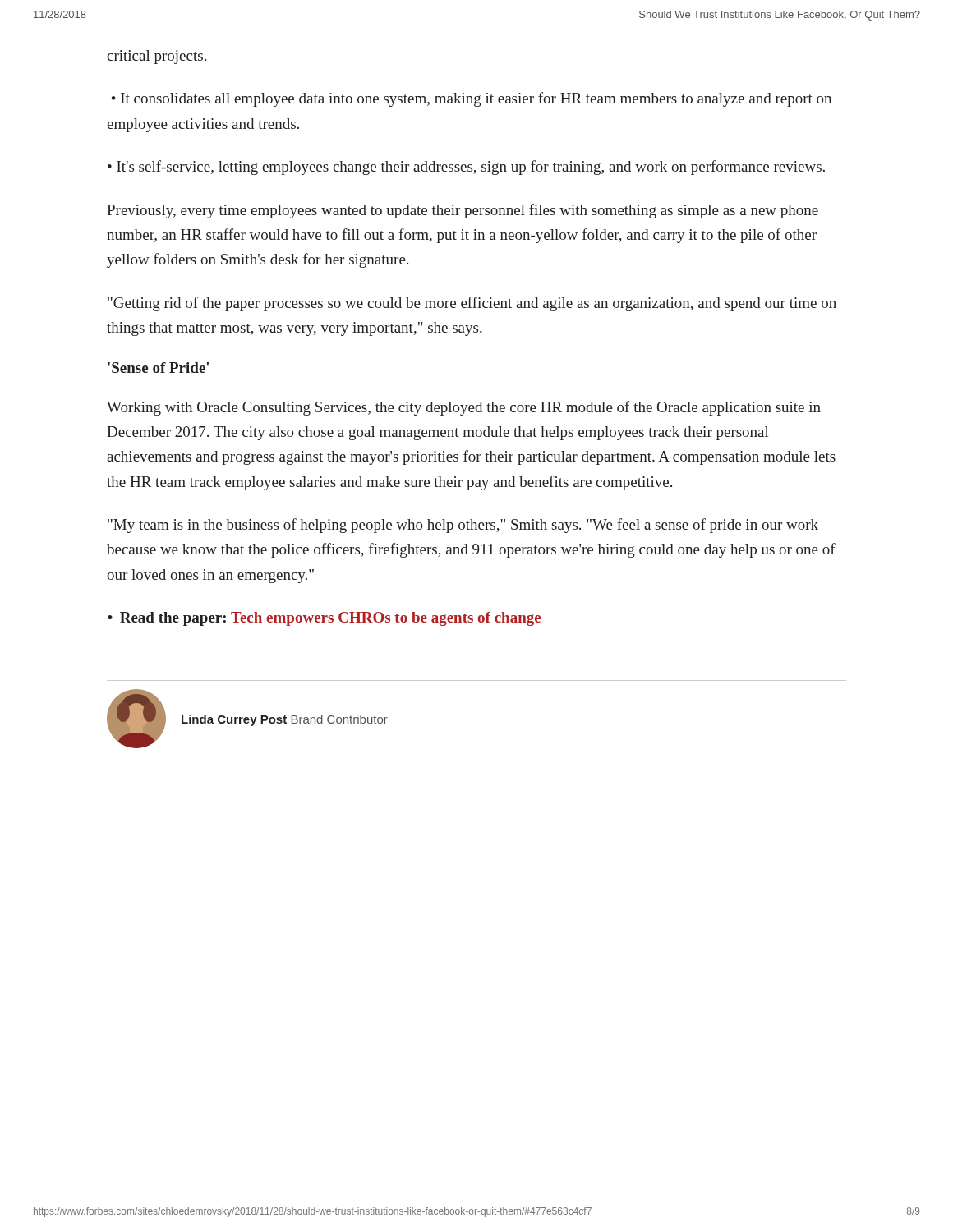Navigate to the block starting "• It's self-service, letting employees change their"

[466, 166]
